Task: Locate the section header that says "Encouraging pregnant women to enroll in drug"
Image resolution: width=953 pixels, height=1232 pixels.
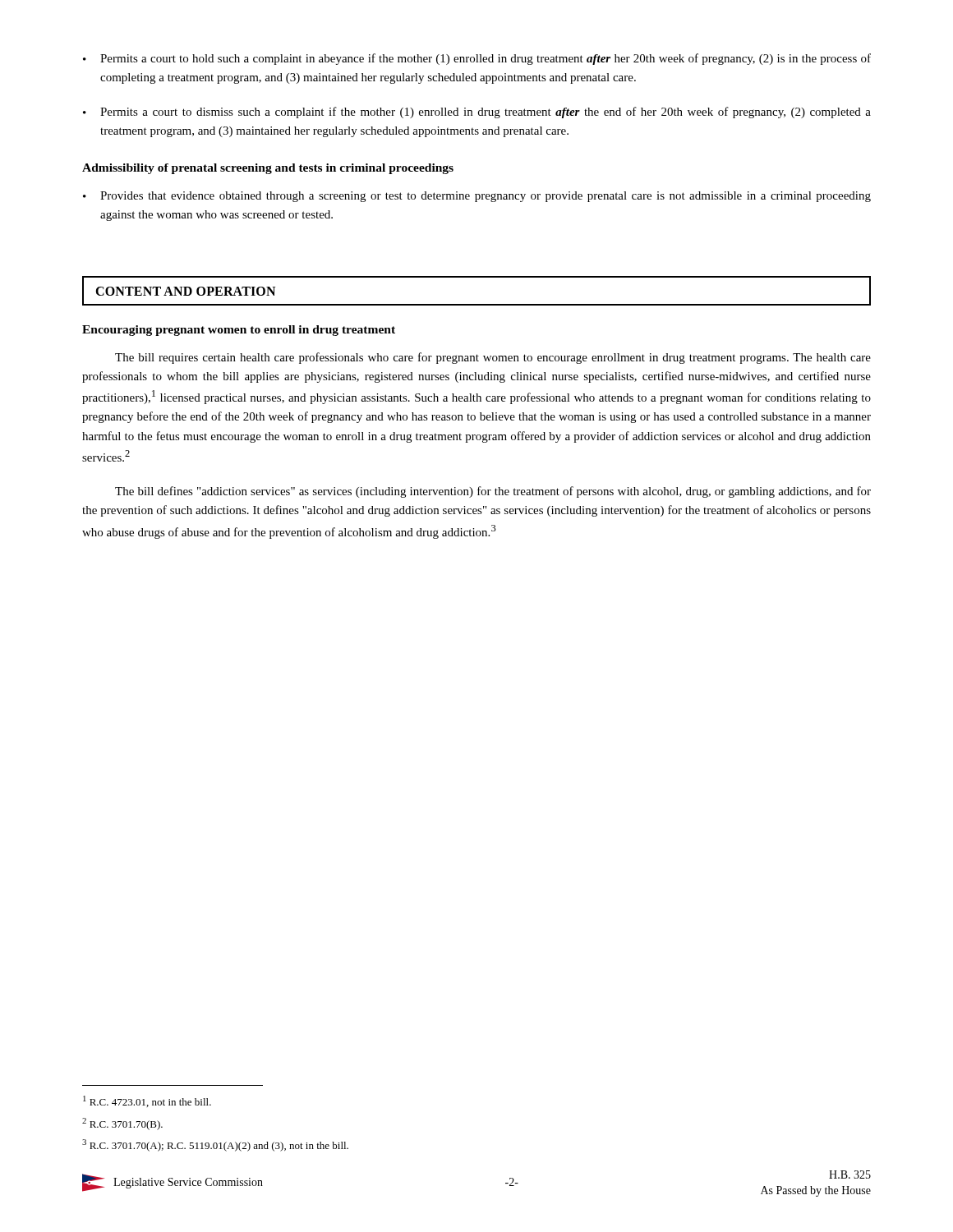Action: pos(239,329)
